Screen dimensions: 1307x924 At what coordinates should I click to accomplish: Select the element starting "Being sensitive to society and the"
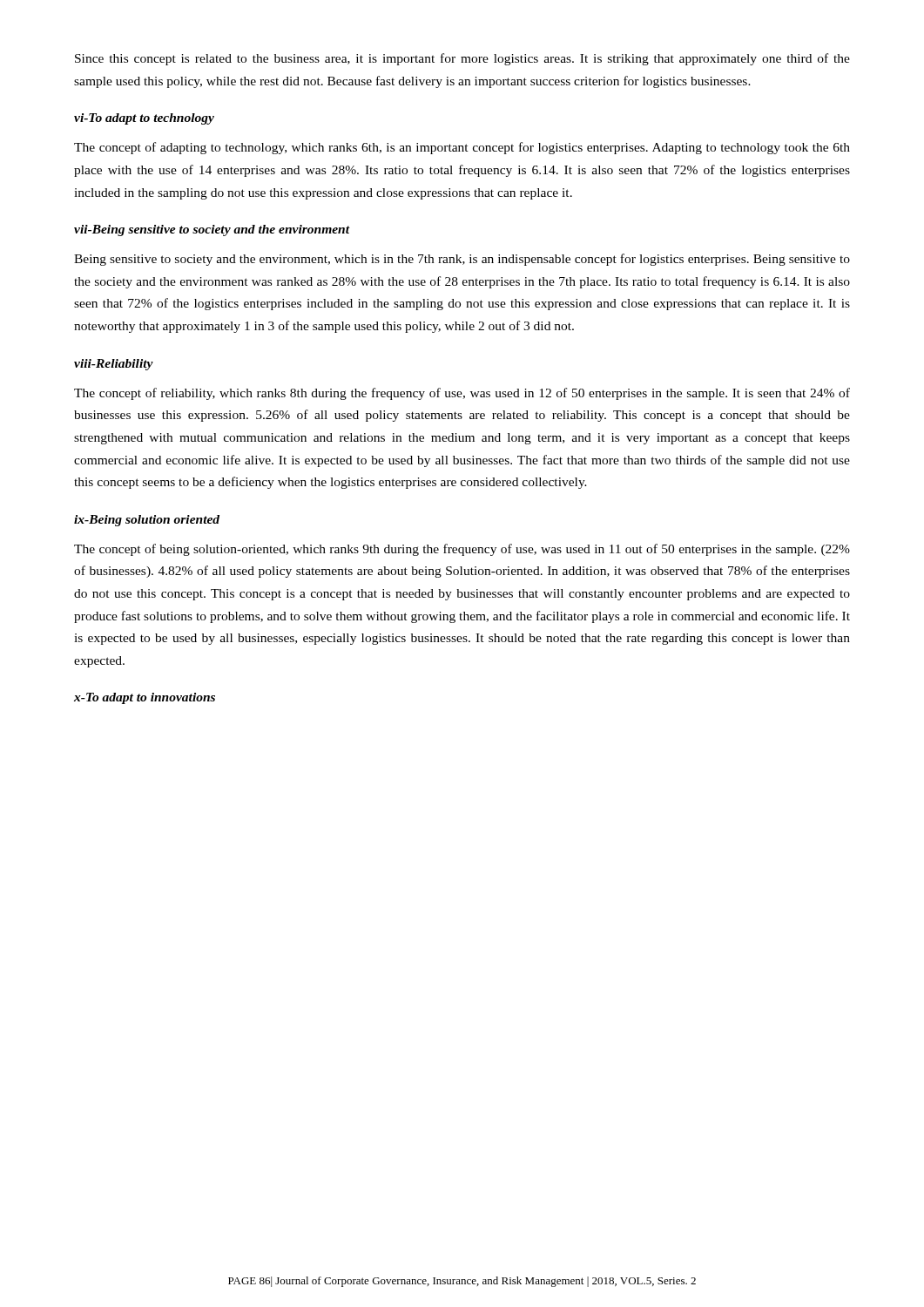462,292
